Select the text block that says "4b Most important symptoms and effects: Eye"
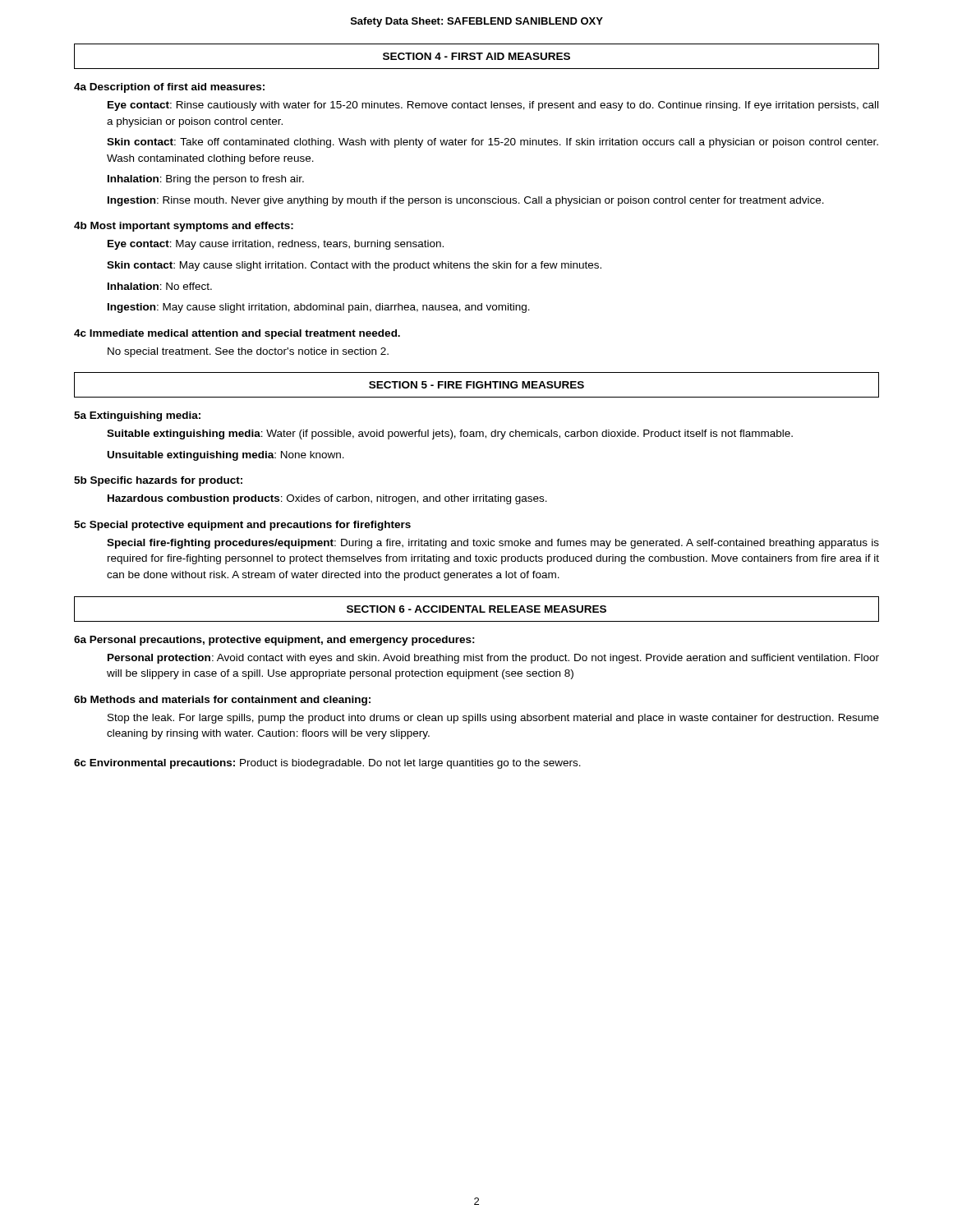 coord(476,267)
